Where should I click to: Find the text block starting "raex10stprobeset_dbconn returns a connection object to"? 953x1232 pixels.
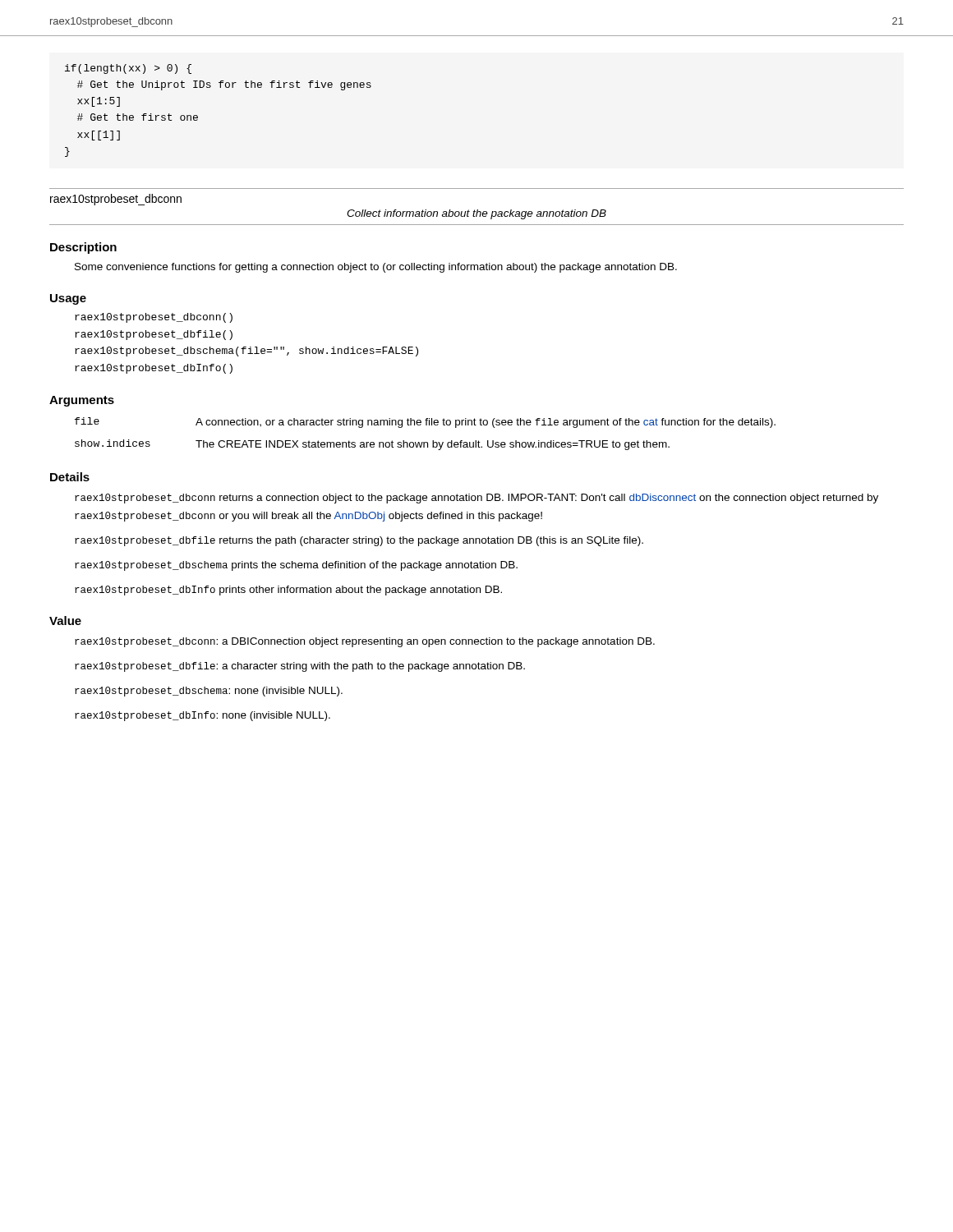coord(476,507)
